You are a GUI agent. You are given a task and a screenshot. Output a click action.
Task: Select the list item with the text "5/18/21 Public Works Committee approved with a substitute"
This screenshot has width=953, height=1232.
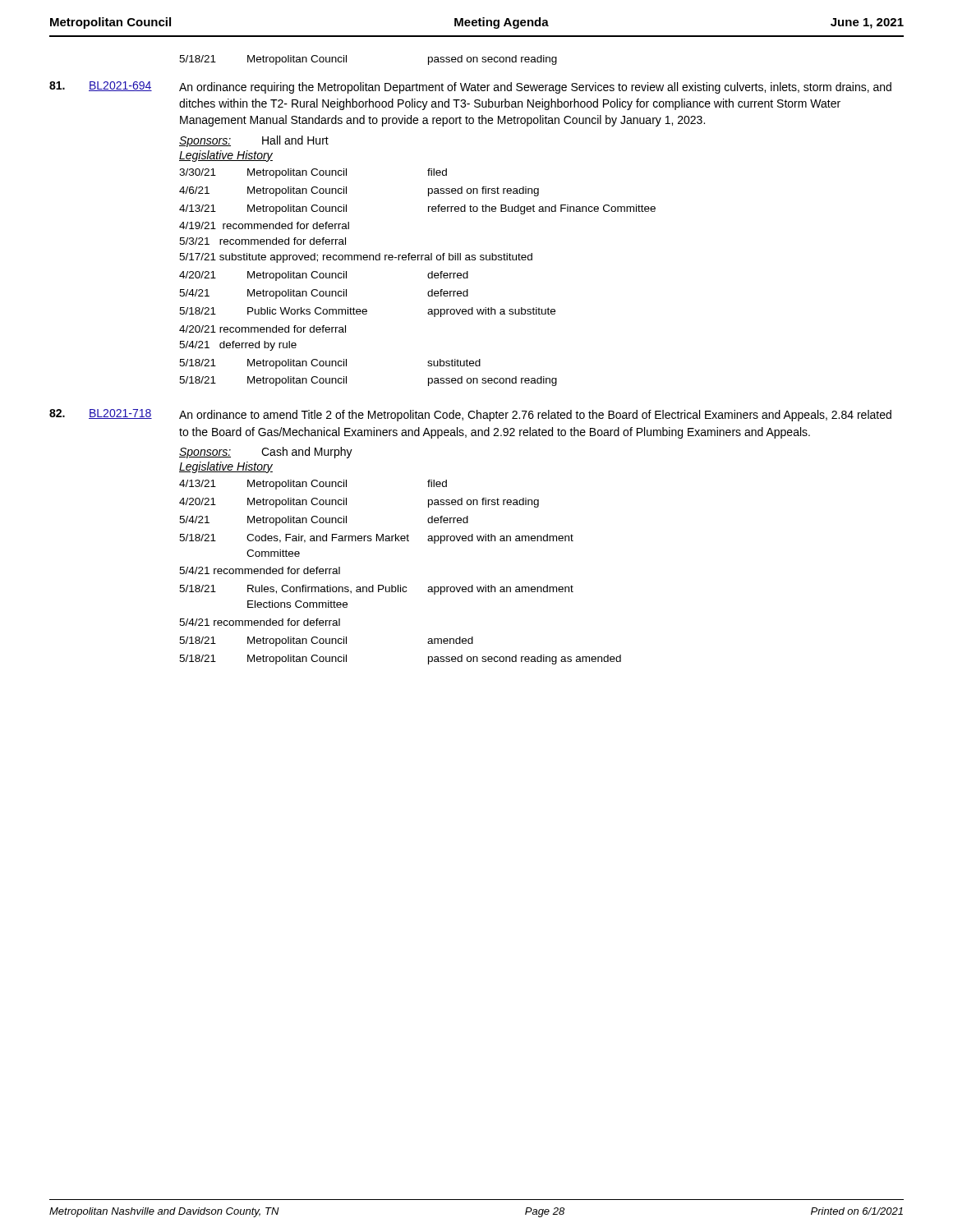(541, 312)
